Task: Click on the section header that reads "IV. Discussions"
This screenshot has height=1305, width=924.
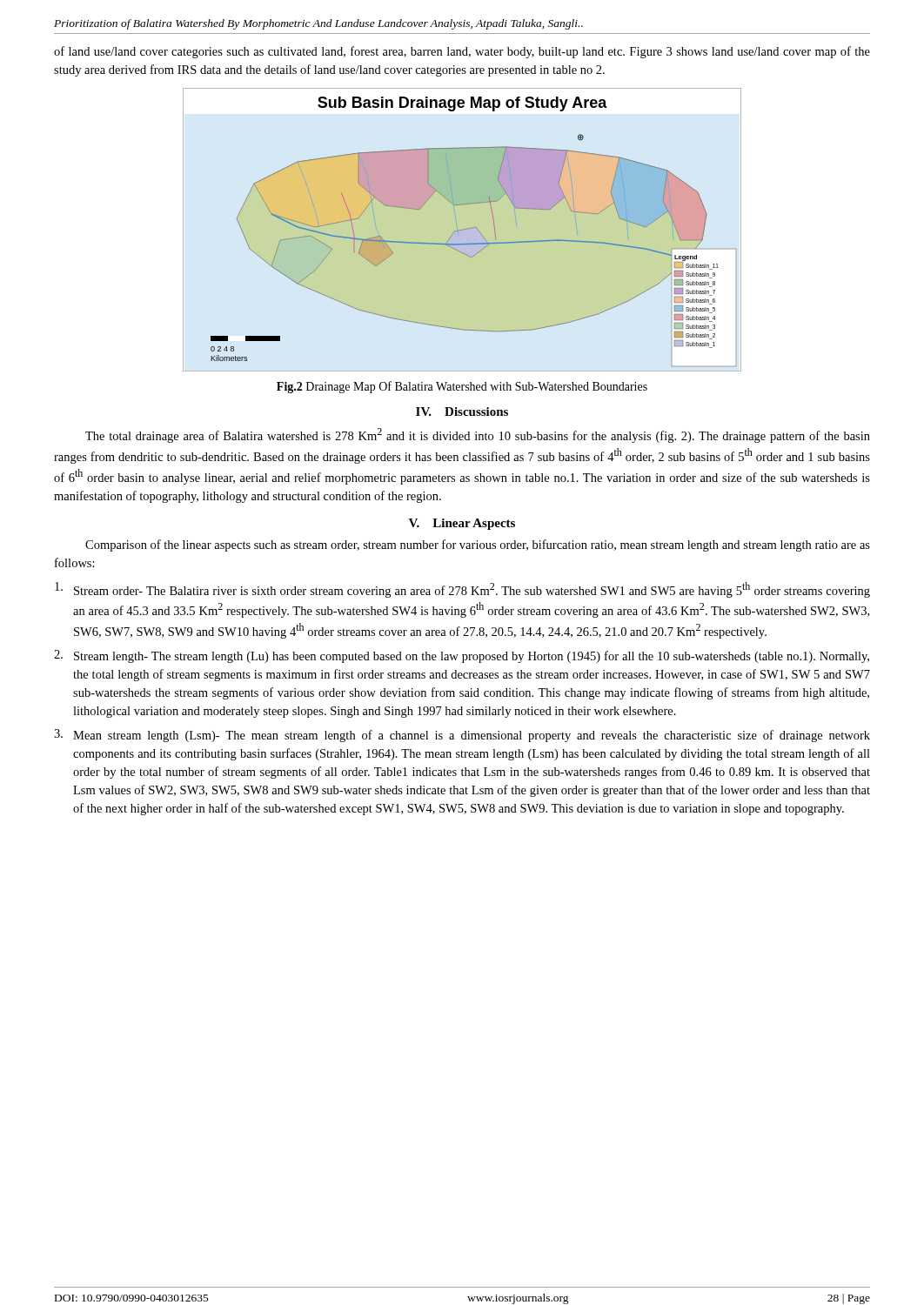Action: pyautogui.click(x=462, y=412)
